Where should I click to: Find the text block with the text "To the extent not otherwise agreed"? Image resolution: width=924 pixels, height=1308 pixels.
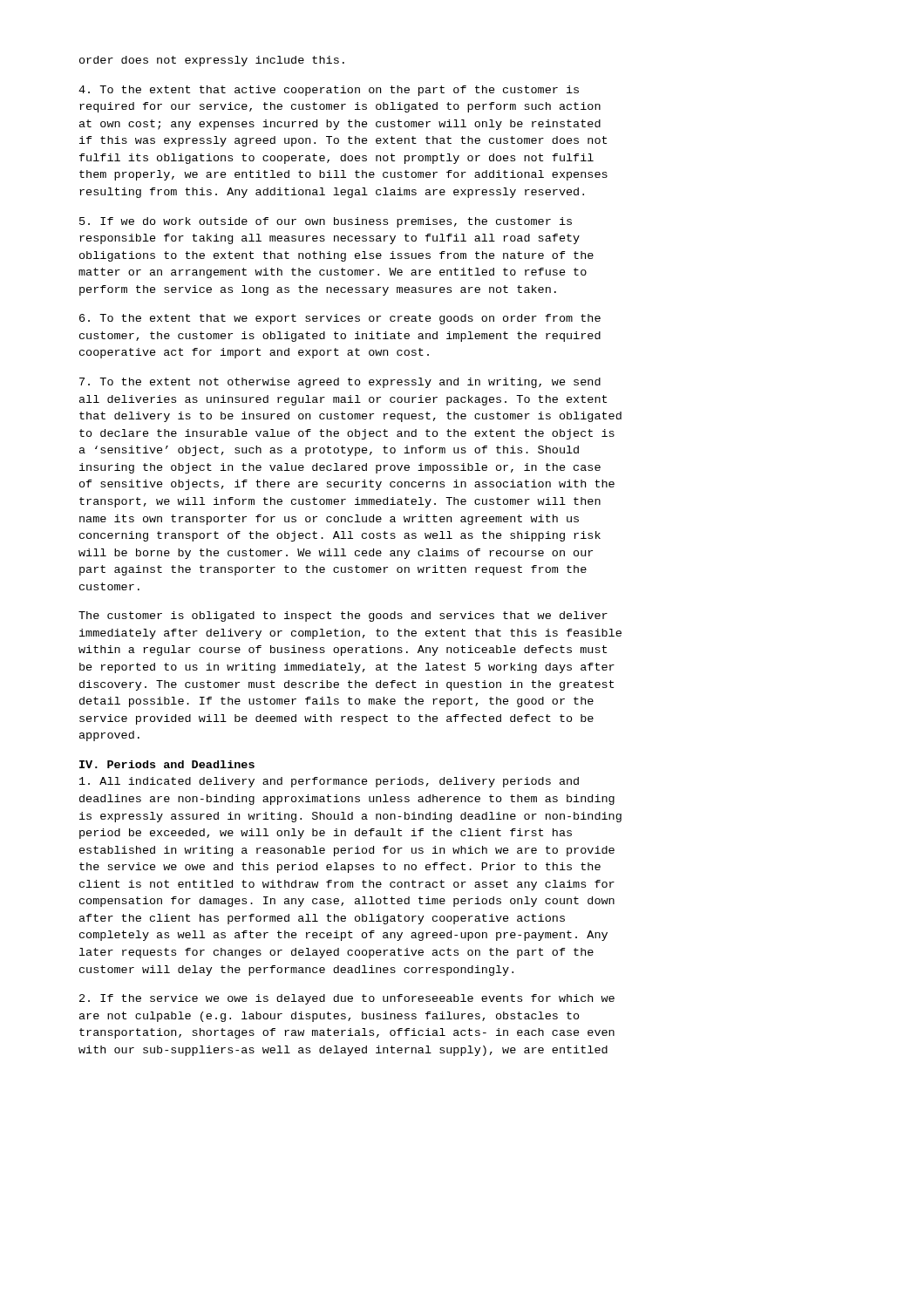(x=350, y=485)
